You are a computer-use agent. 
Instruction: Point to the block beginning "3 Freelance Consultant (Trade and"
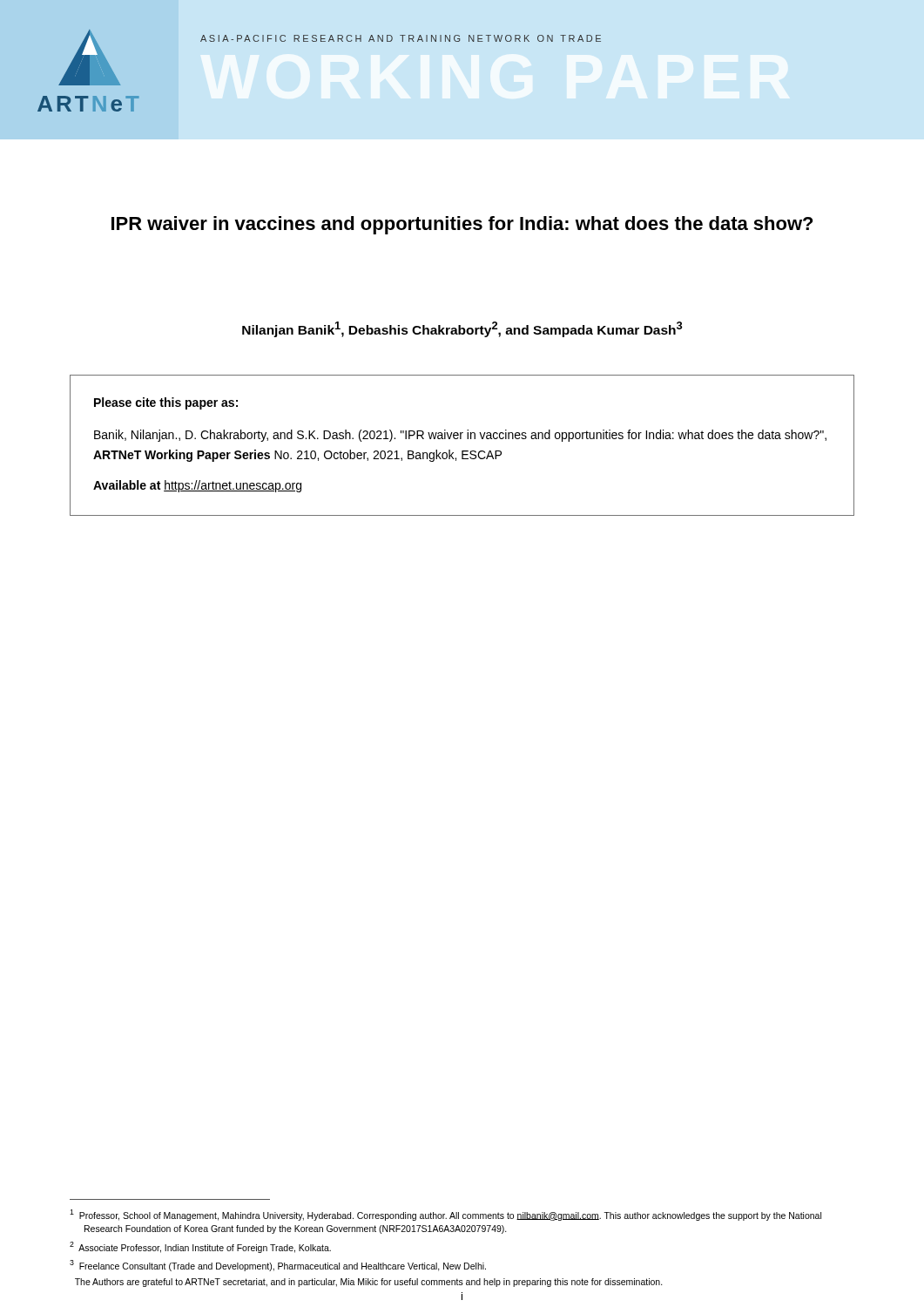tap(278, 1265)
